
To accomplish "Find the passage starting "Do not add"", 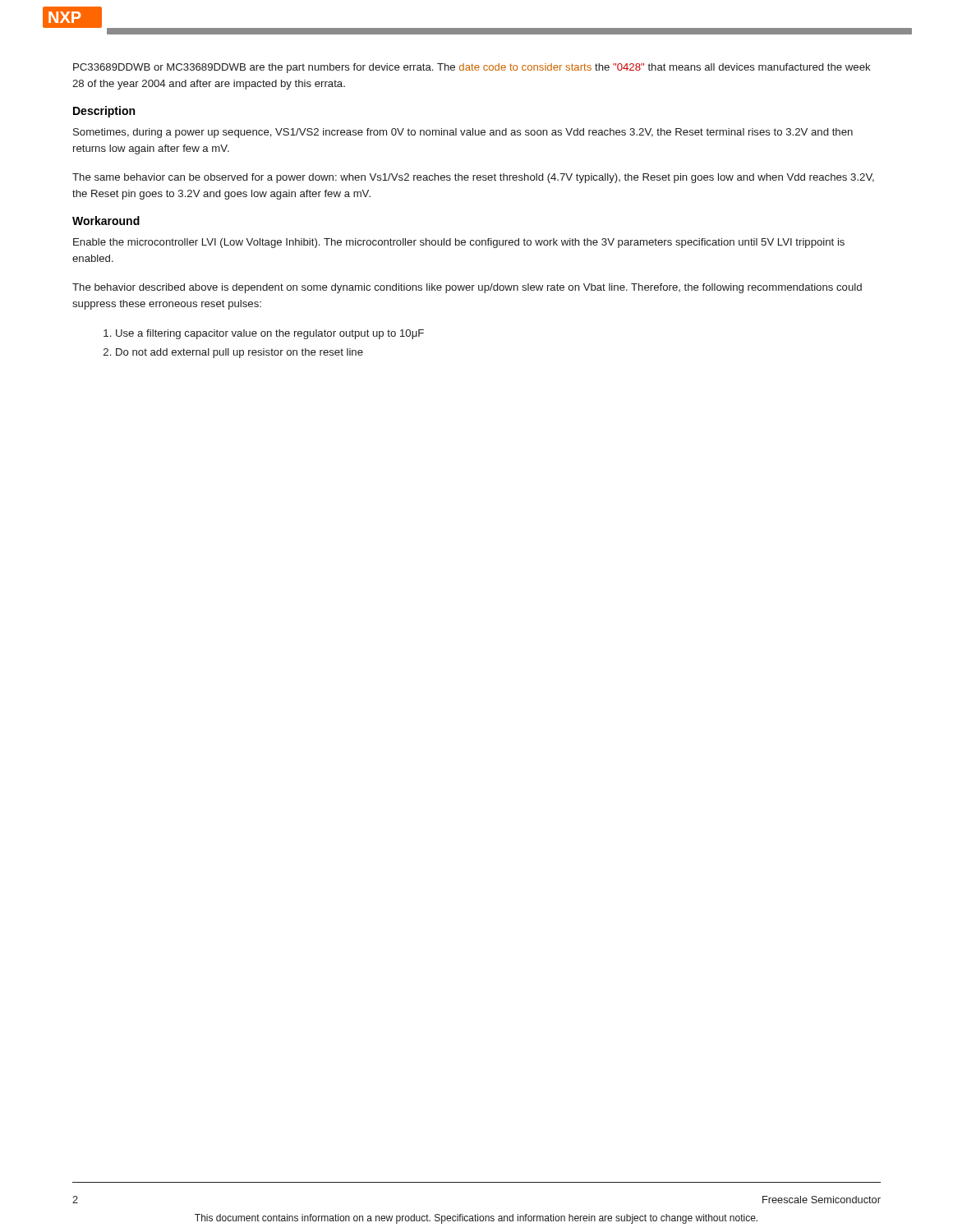I will [239, 352].
